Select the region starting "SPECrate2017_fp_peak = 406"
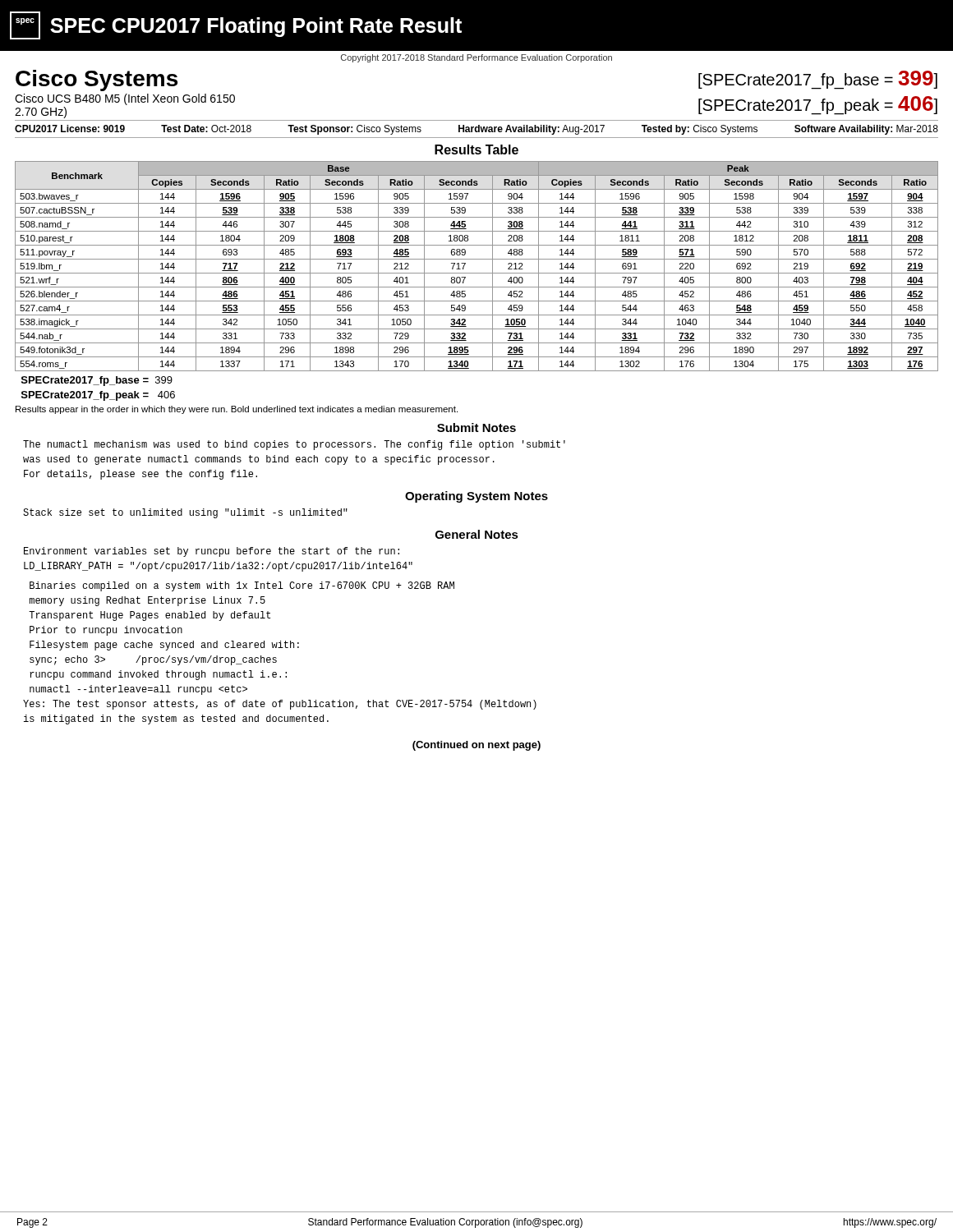Screen dimensions: 1232x953 [x=95, y=395]
